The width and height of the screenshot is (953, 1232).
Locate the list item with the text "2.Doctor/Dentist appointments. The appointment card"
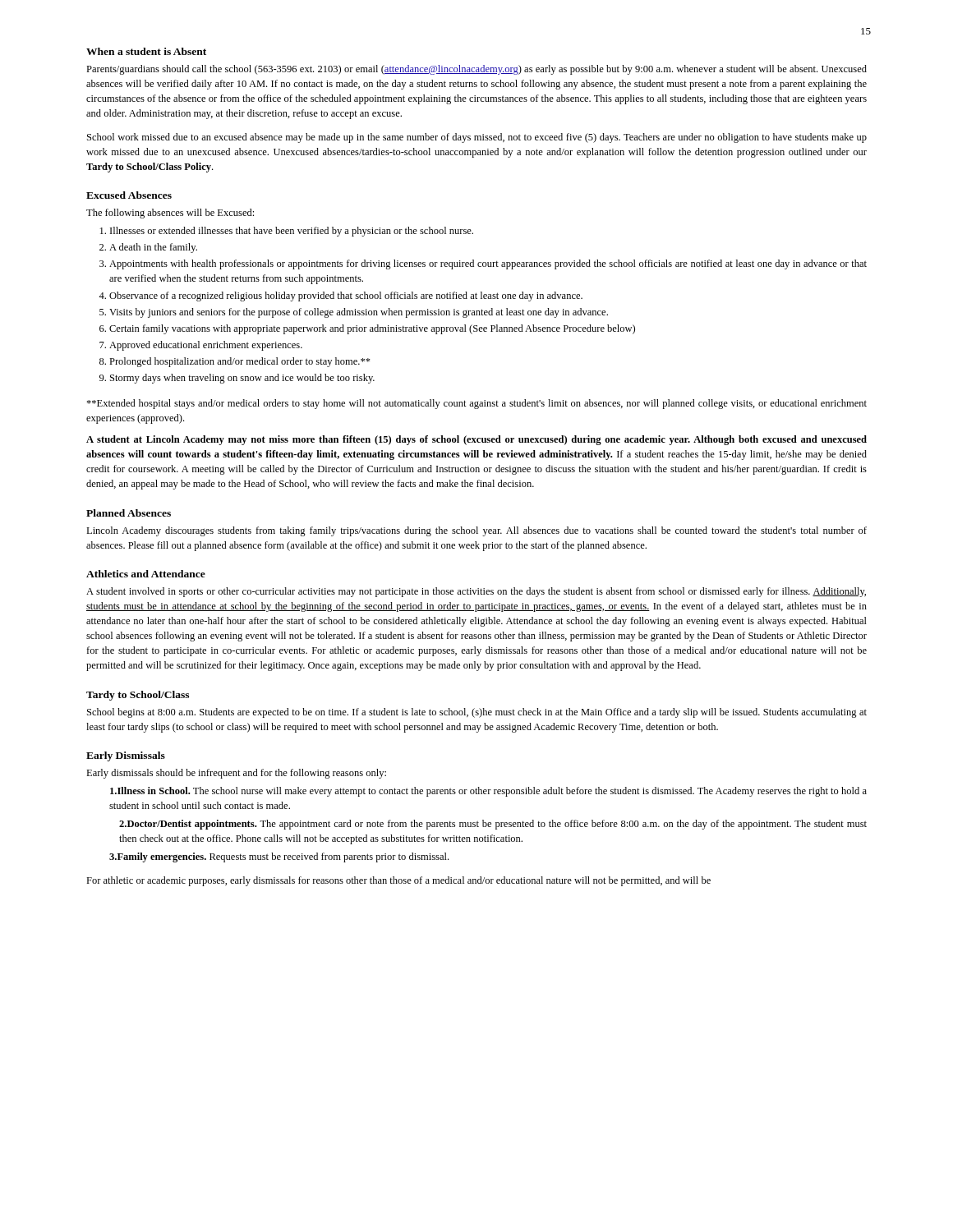[x=488, y=831]
